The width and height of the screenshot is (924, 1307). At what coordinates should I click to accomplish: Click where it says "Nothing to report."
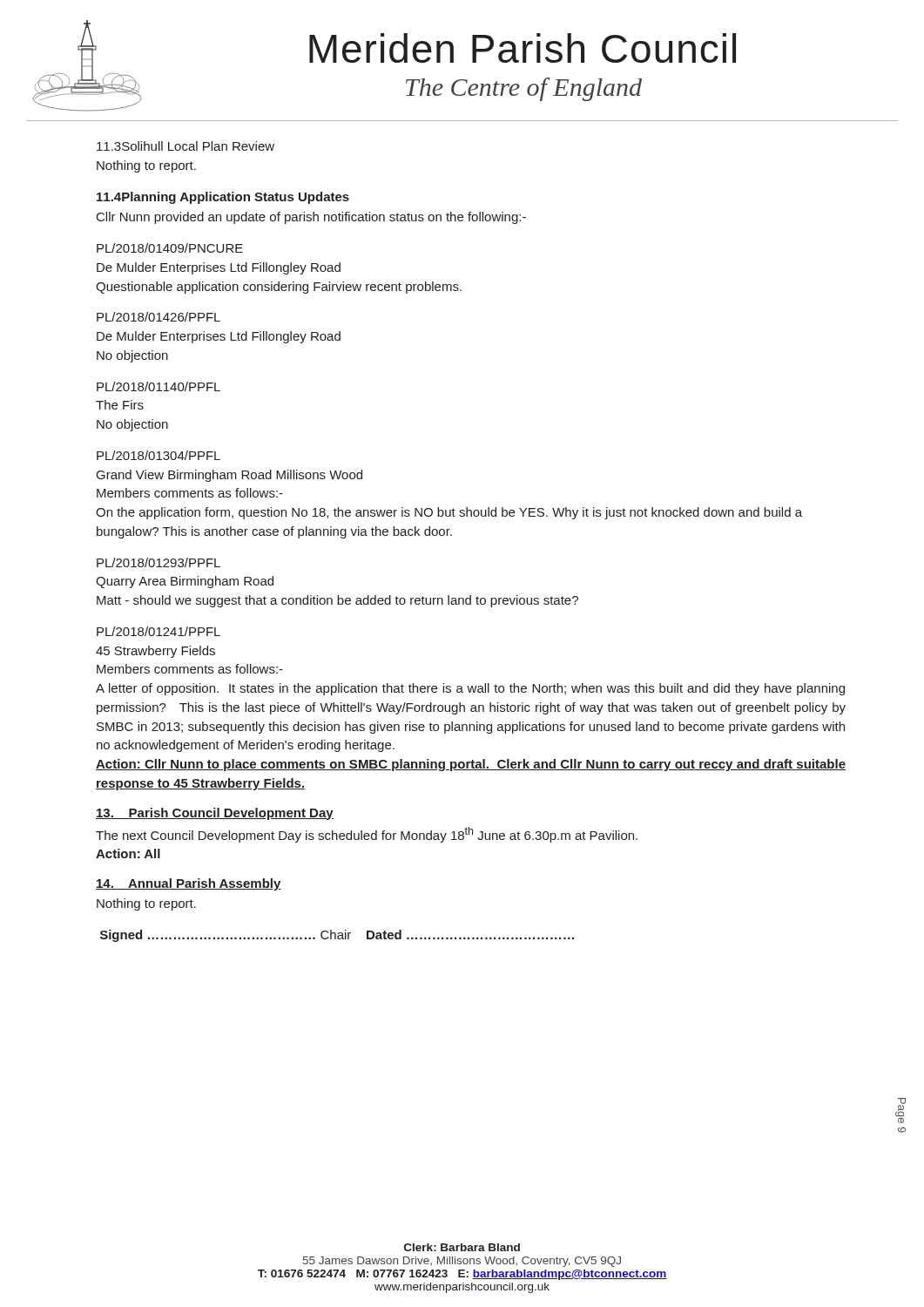point(146,903)
